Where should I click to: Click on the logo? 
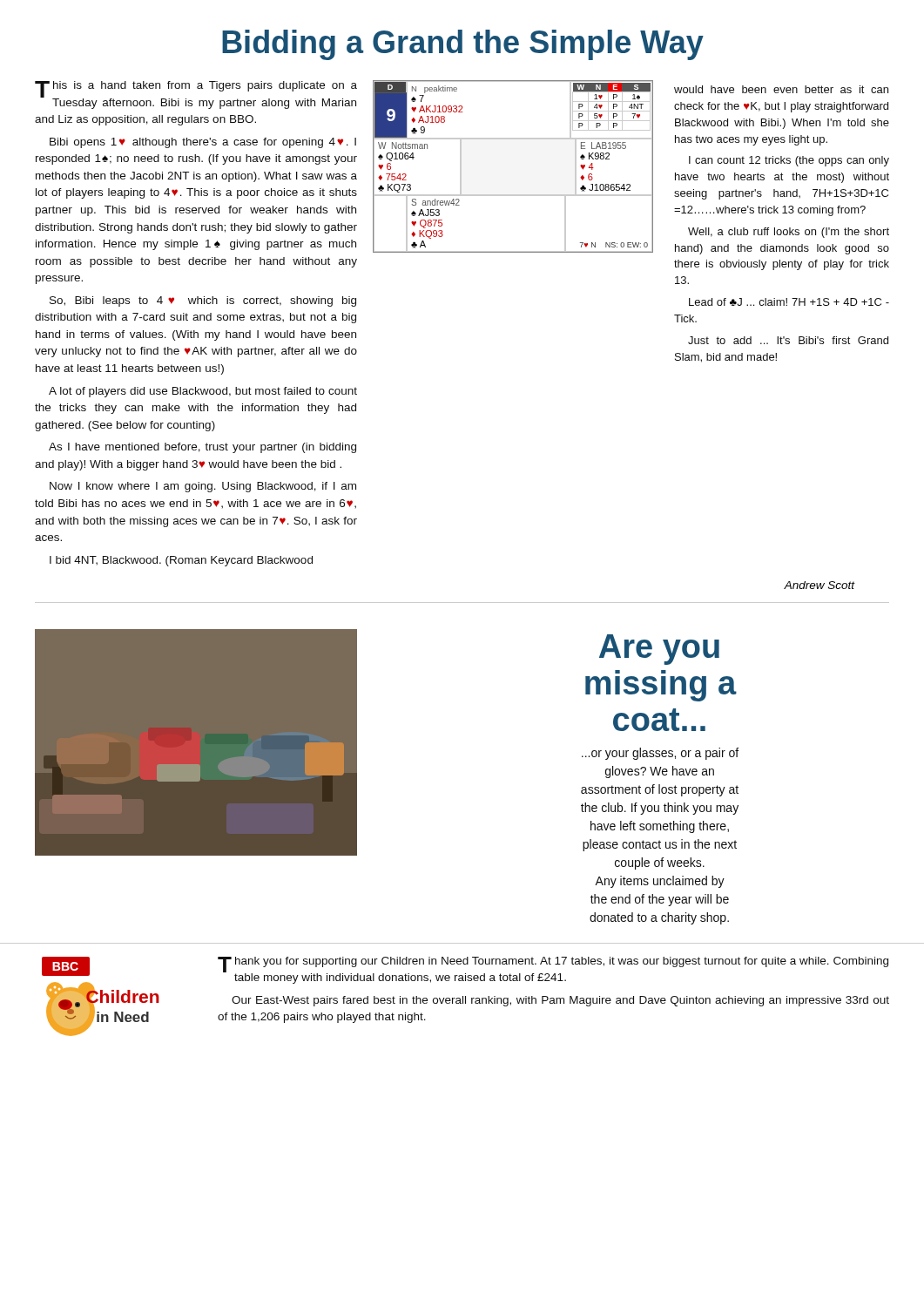(x=118, y=1000)
